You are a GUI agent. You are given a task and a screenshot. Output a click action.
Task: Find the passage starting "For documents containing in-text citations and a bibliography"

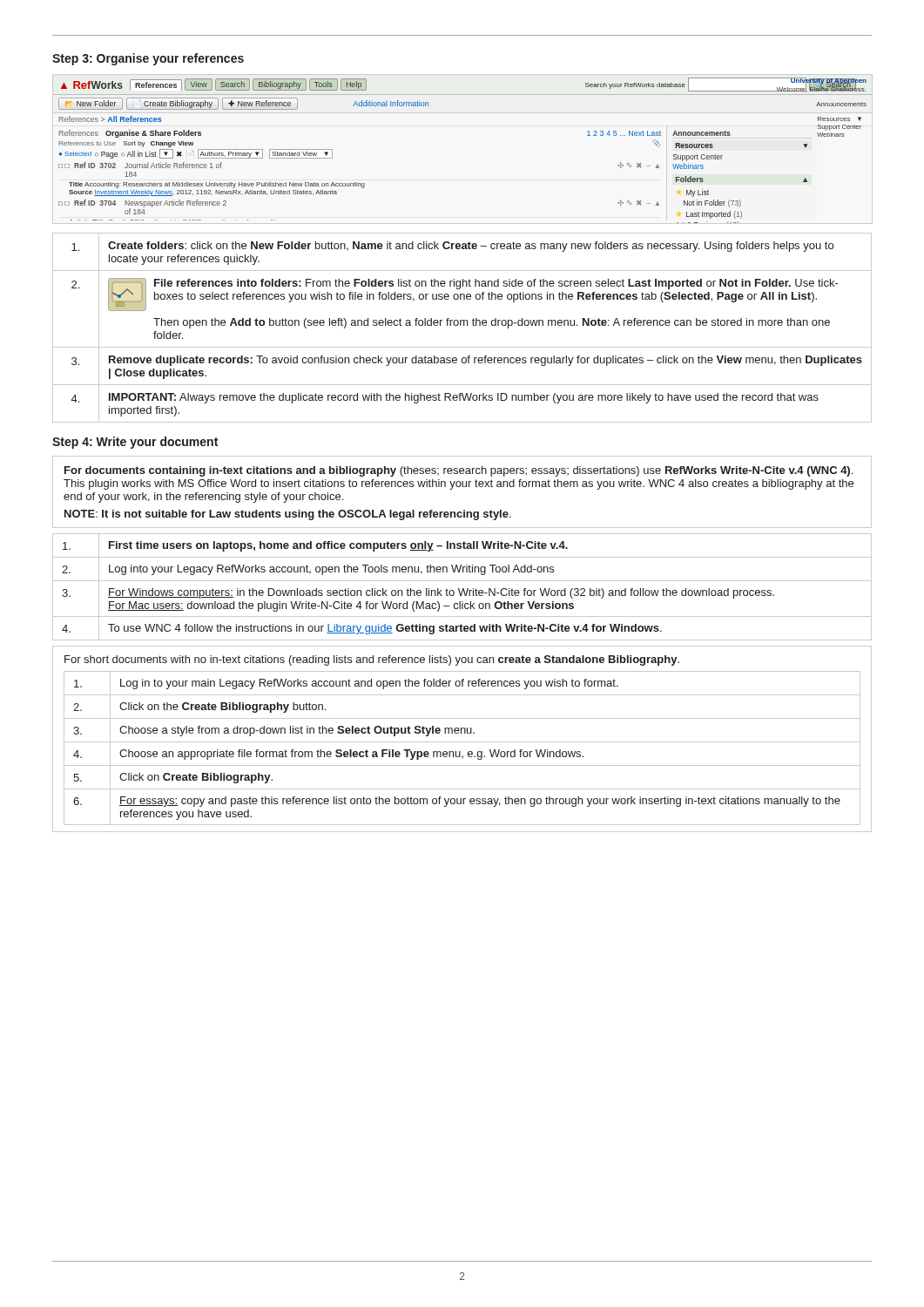click(x=462, y=492)
